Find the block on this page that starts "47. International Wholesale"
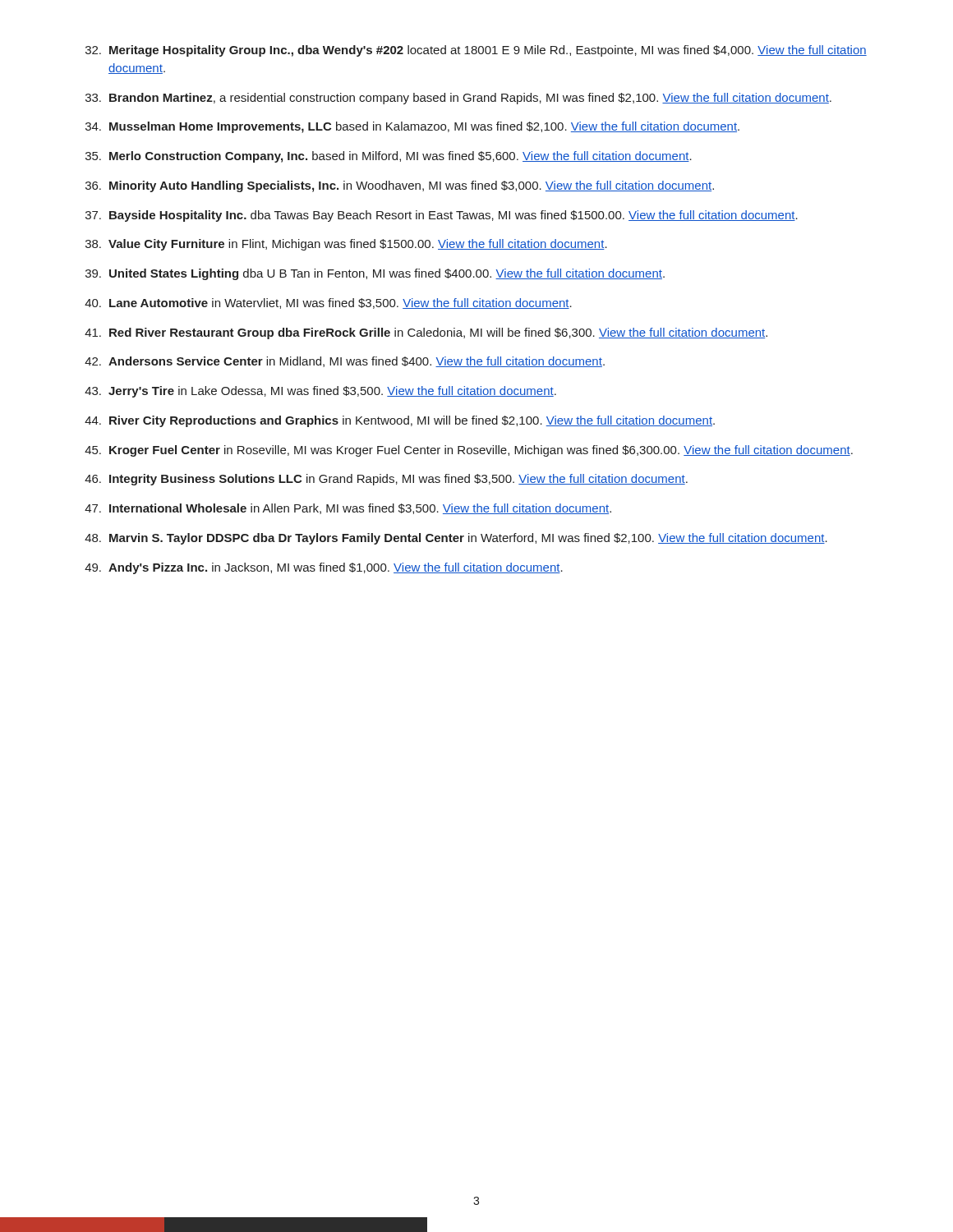Screen dimensions: 1232x953 click(476, 508)
